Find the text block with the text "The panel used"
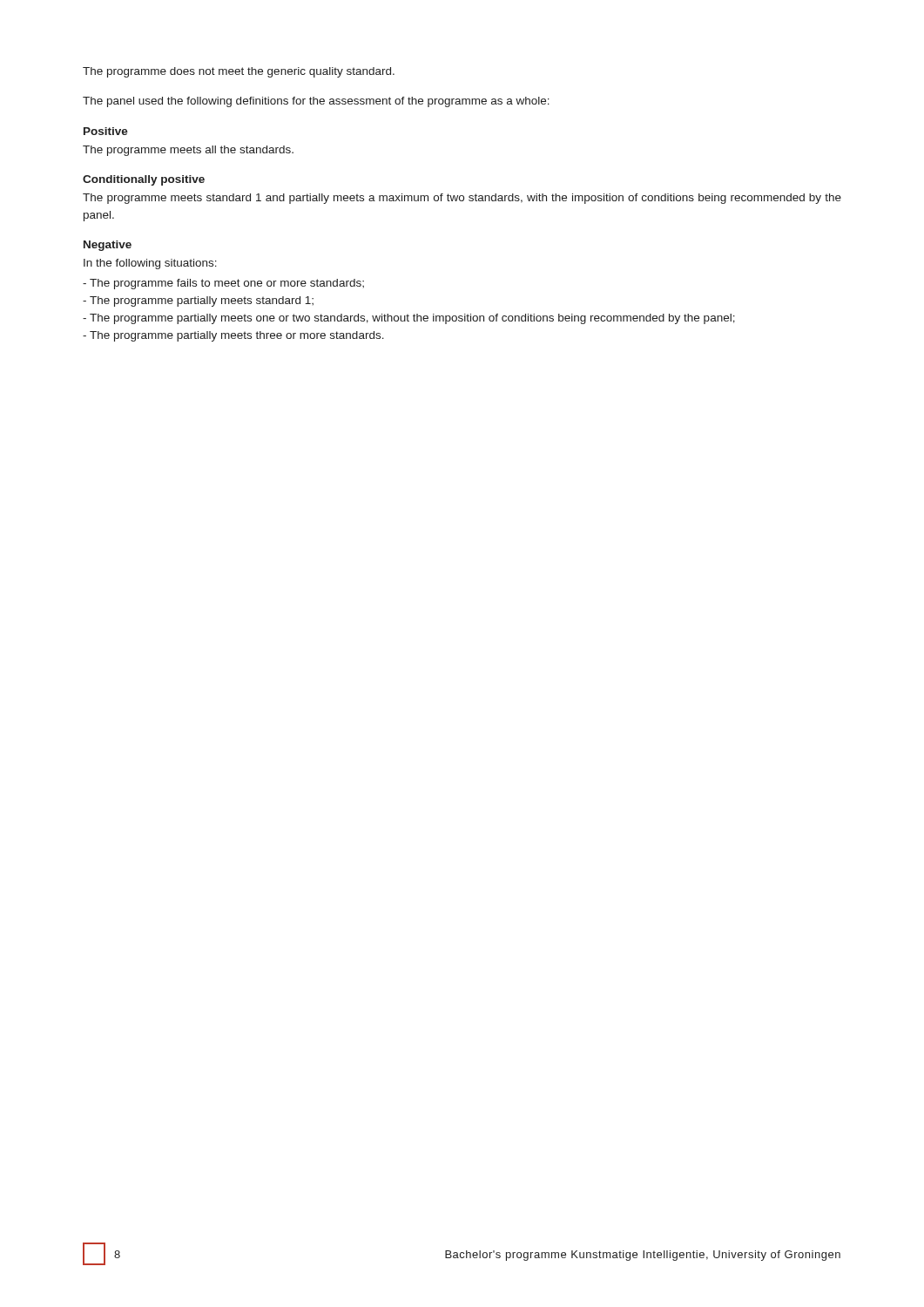This screenshot has width=924, height=1307. tap(316, 101)
